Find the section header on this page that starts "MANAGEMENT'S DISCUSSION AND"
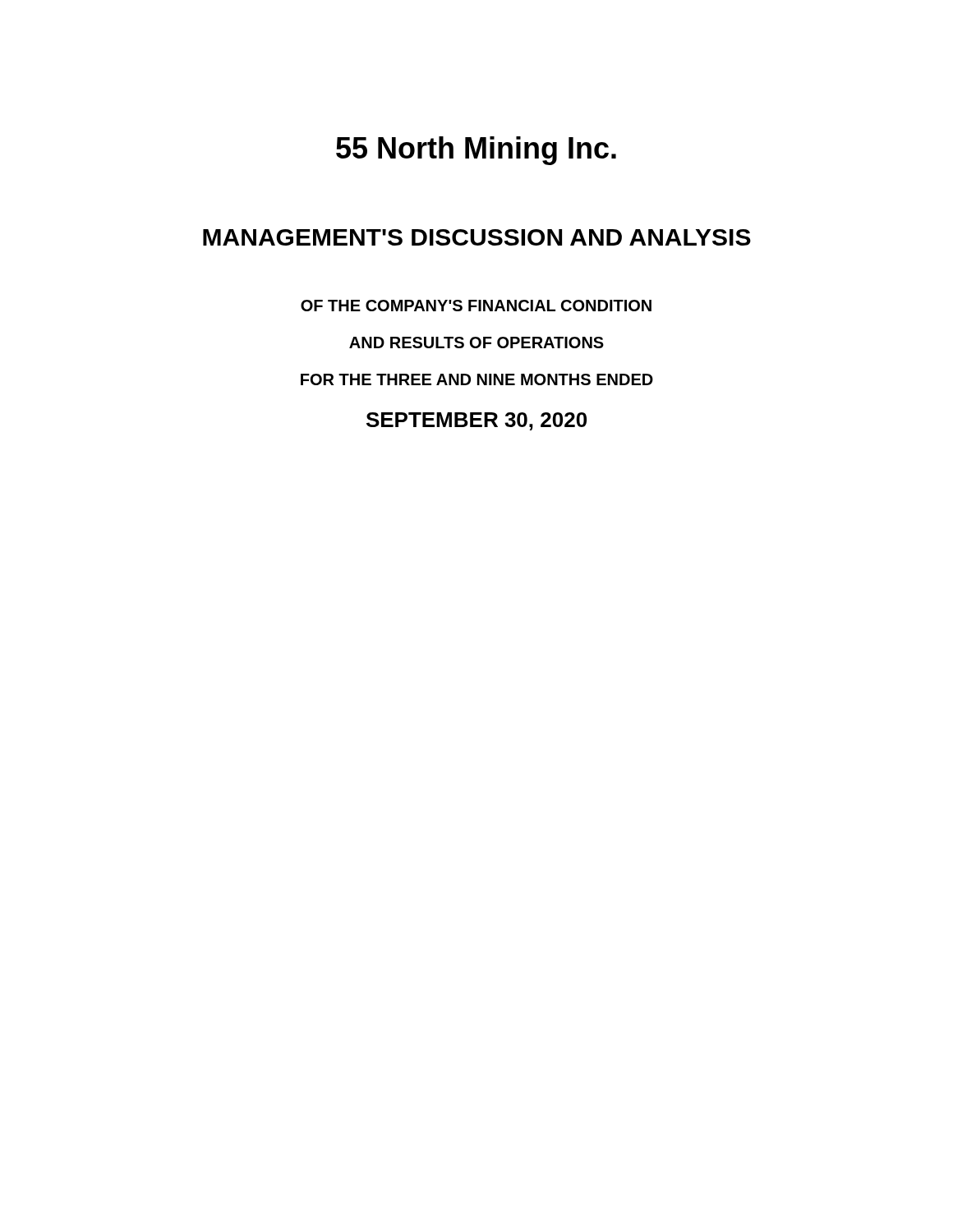 [476, 237]
